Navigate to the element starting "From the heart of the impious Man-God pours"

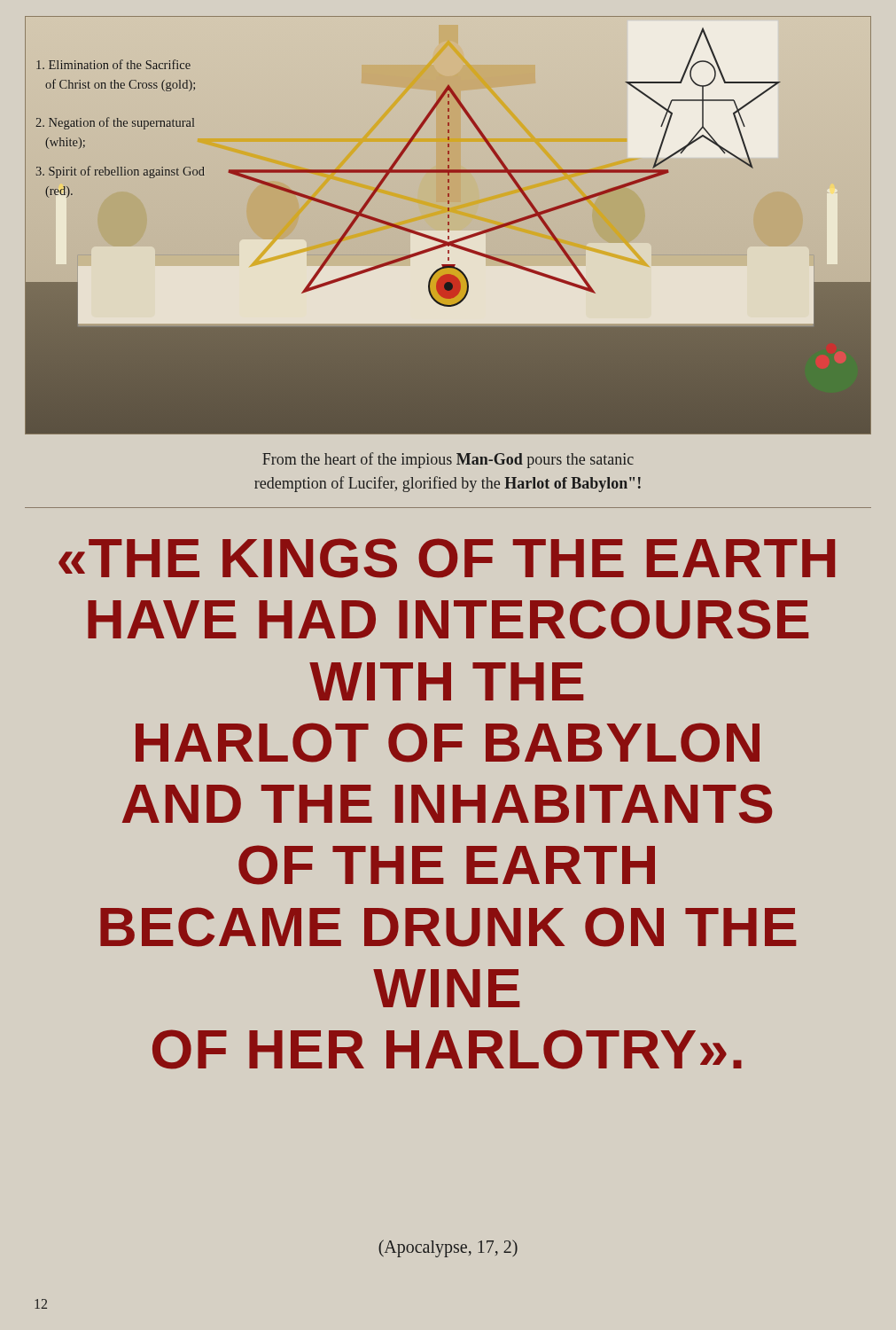click(x=448, y=471)
